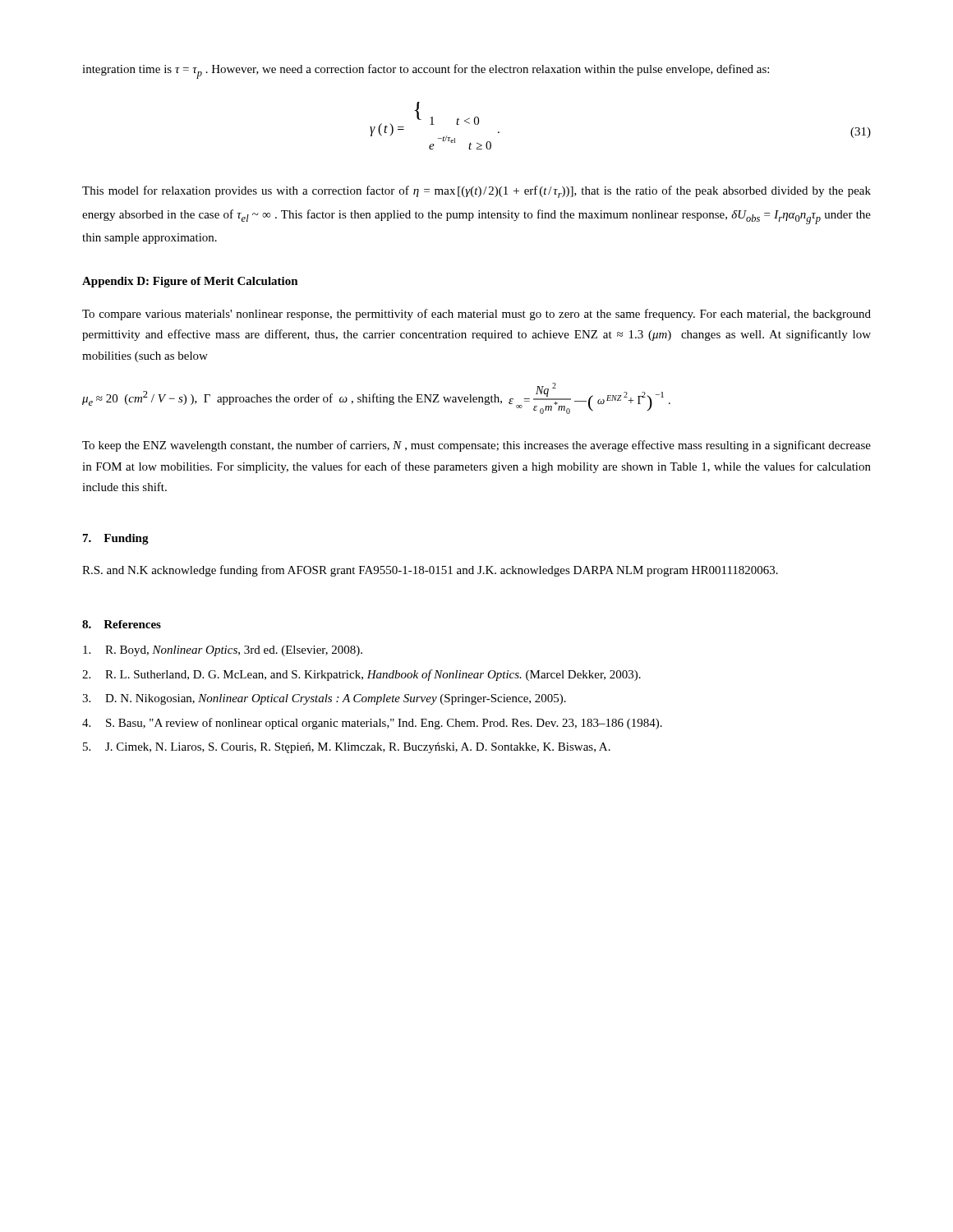
Task: Click on the text starting "To keep the"
Action: pyautogui.click(x=476, y=466)
